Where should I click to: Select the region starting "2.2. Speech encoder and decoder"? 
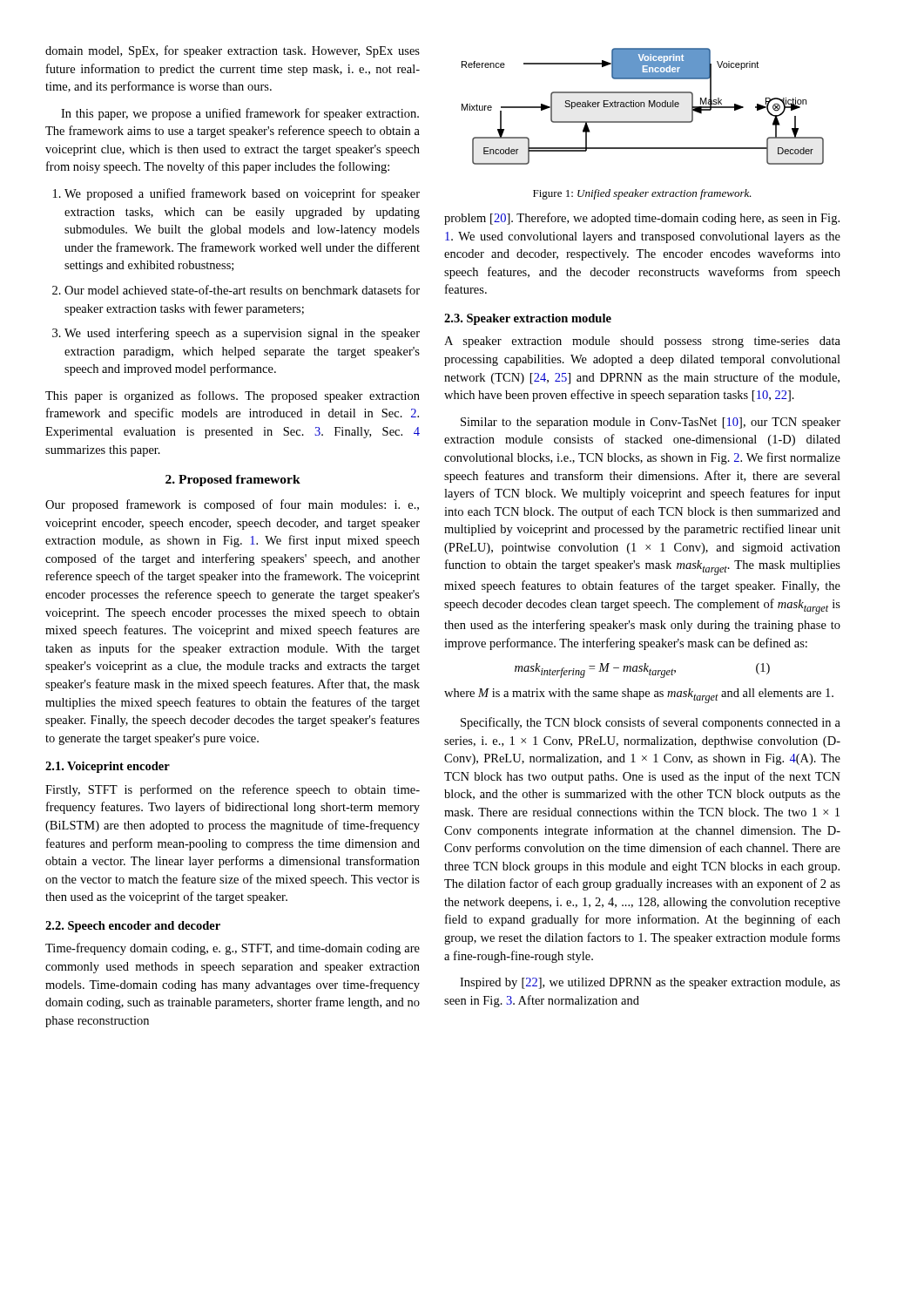(133, 927)
